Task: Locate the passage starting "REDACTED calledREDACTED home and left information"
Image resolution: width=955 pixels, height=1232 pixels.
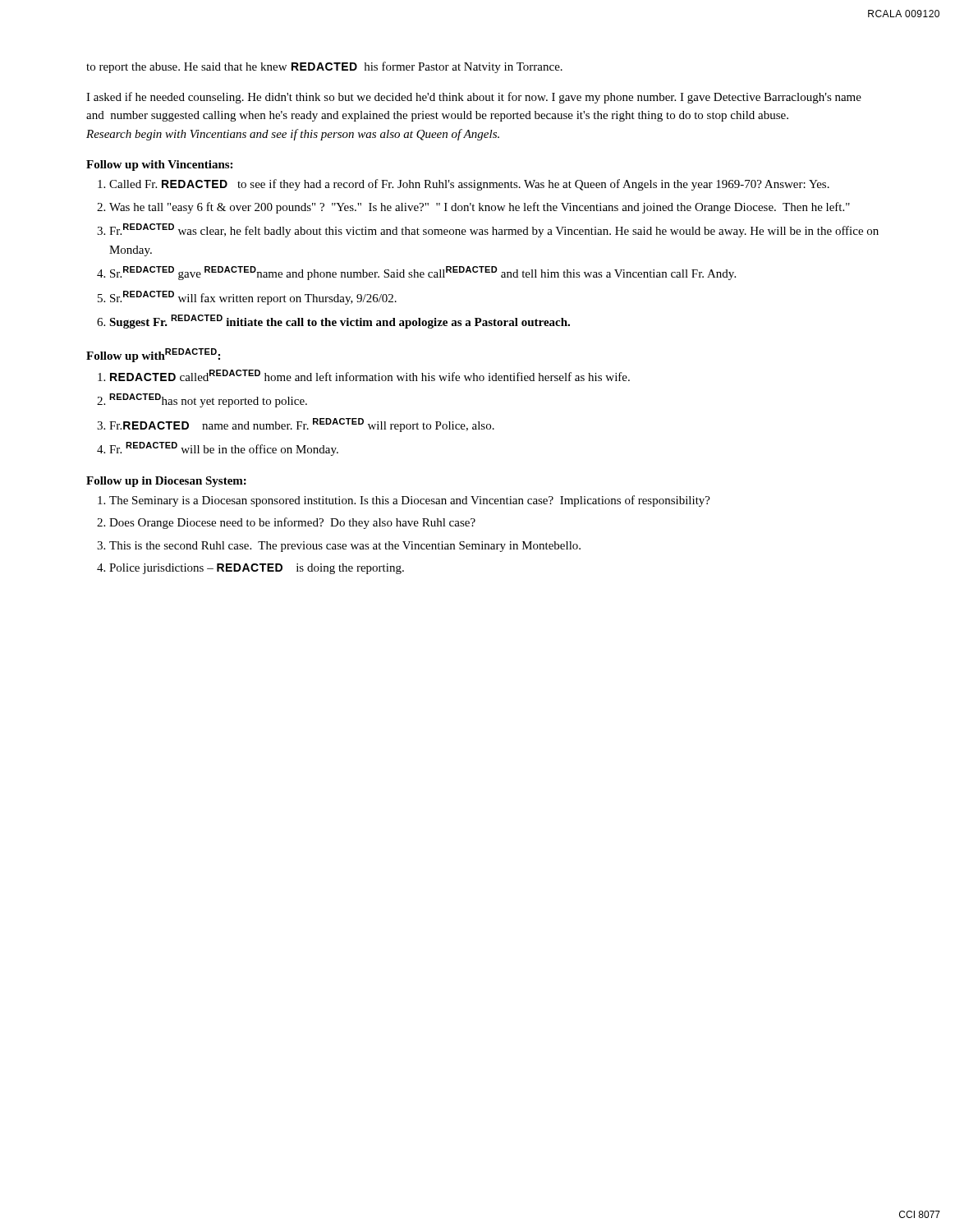Action: (370, 375)
